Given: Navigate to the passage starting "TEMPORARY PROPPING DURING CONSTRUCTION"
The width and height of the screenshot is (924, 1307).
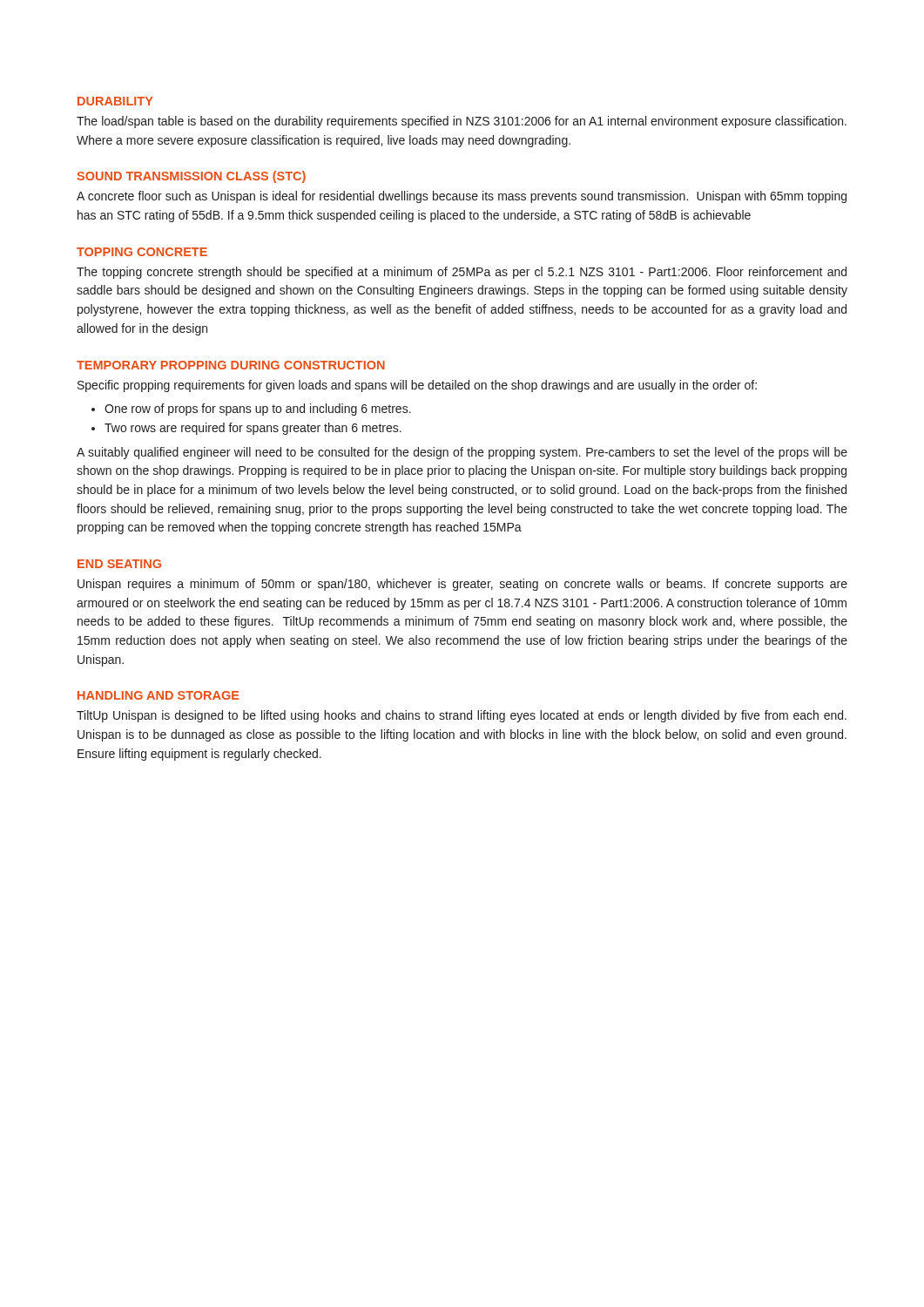Looking at the screenshot, I should click(231, 365).
